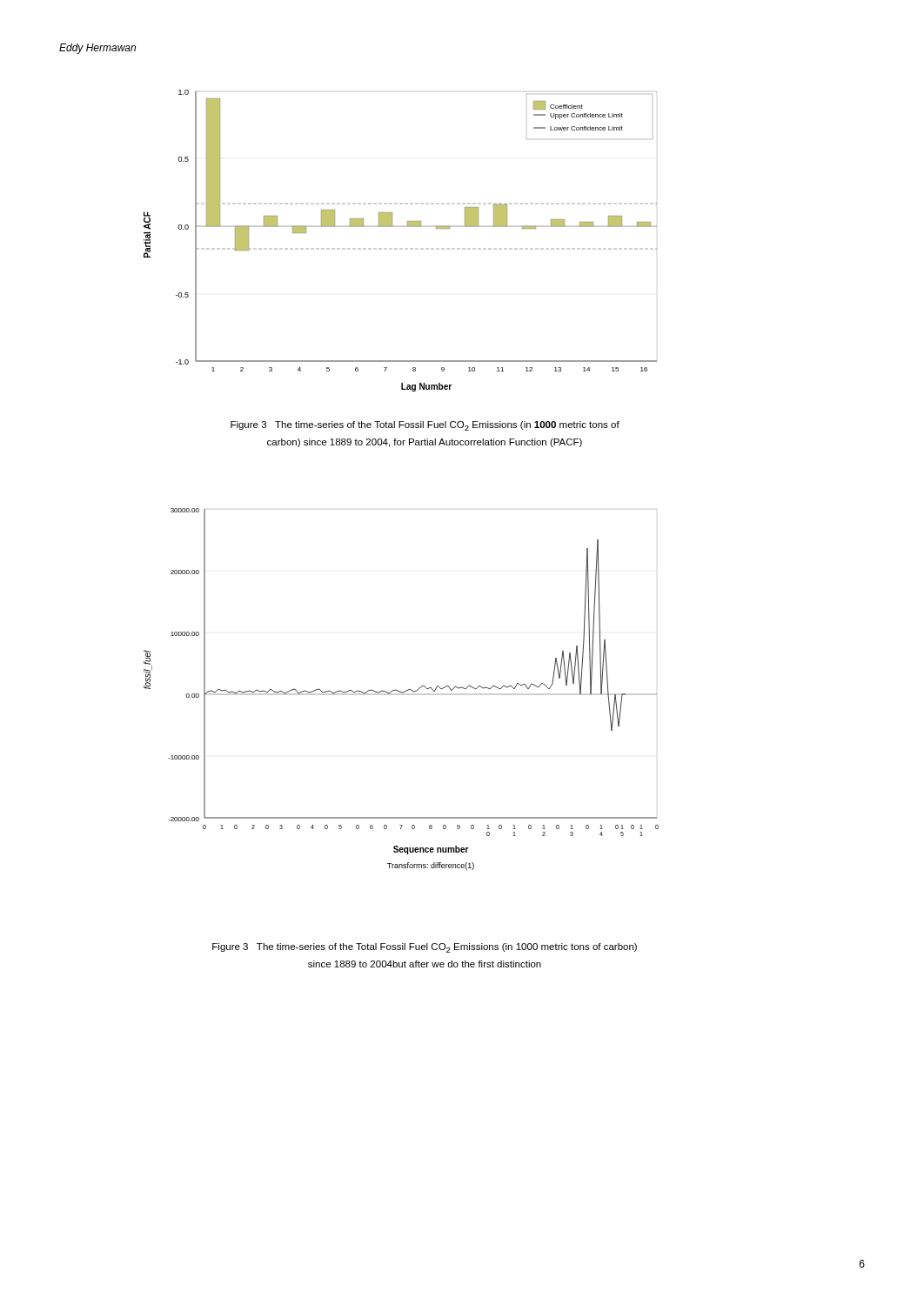Locate the bar chart

click(418, 244)
